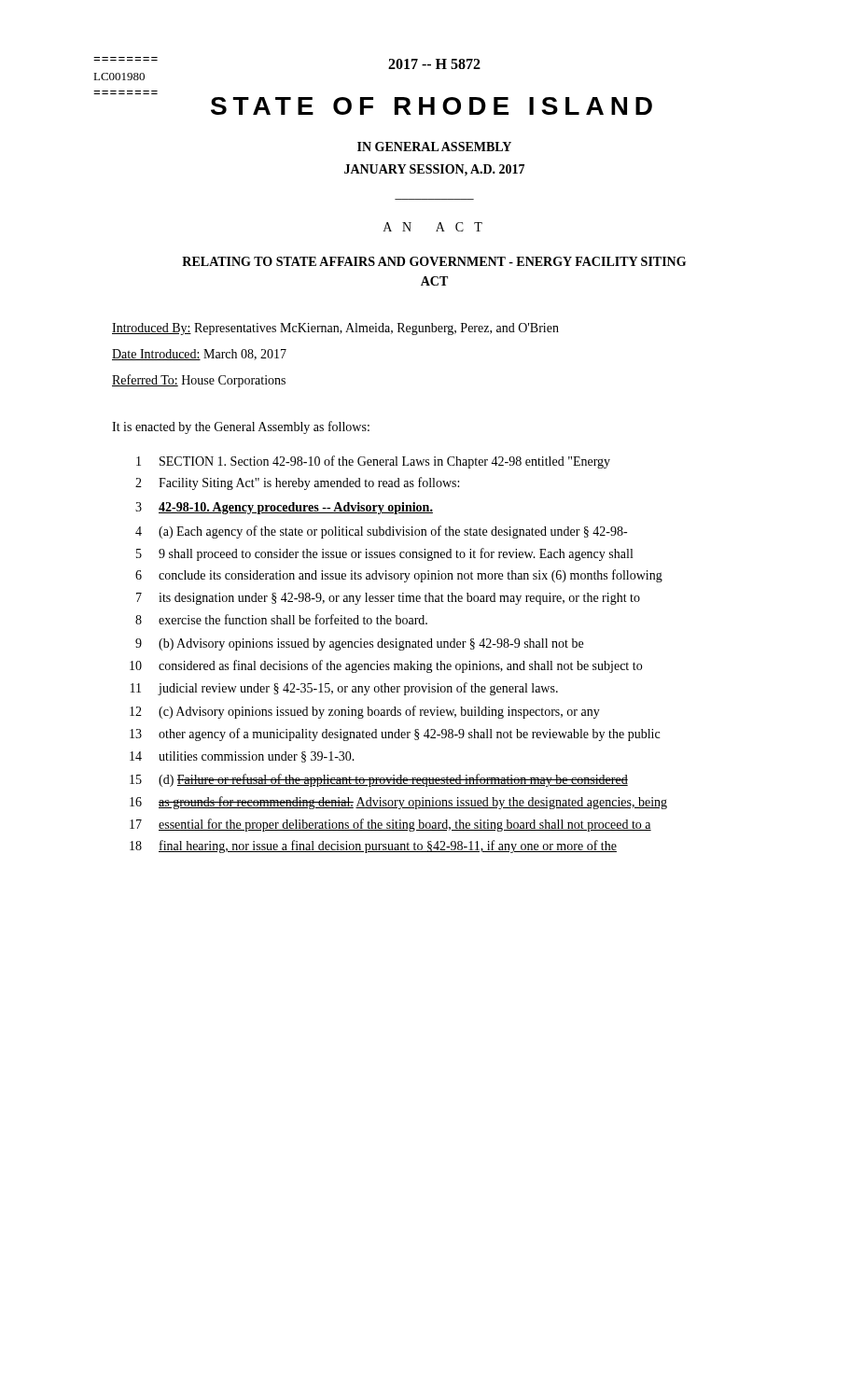Where is the passage that starts "6 conclude its"?

(x=434, y=576)
